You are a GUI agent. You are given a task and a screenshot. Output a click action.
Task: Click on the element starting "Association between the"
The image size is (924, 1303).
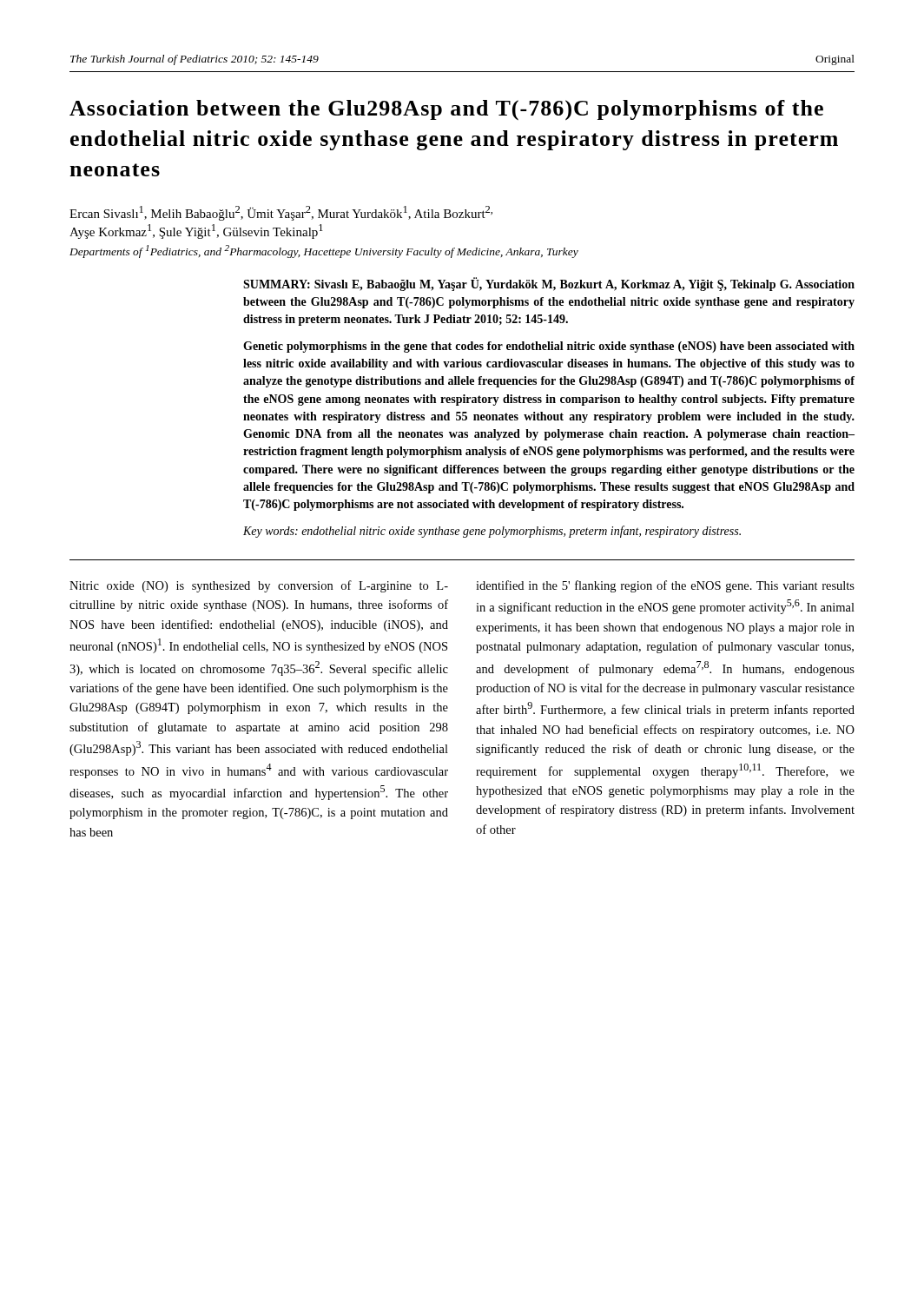tap(462, 139)
